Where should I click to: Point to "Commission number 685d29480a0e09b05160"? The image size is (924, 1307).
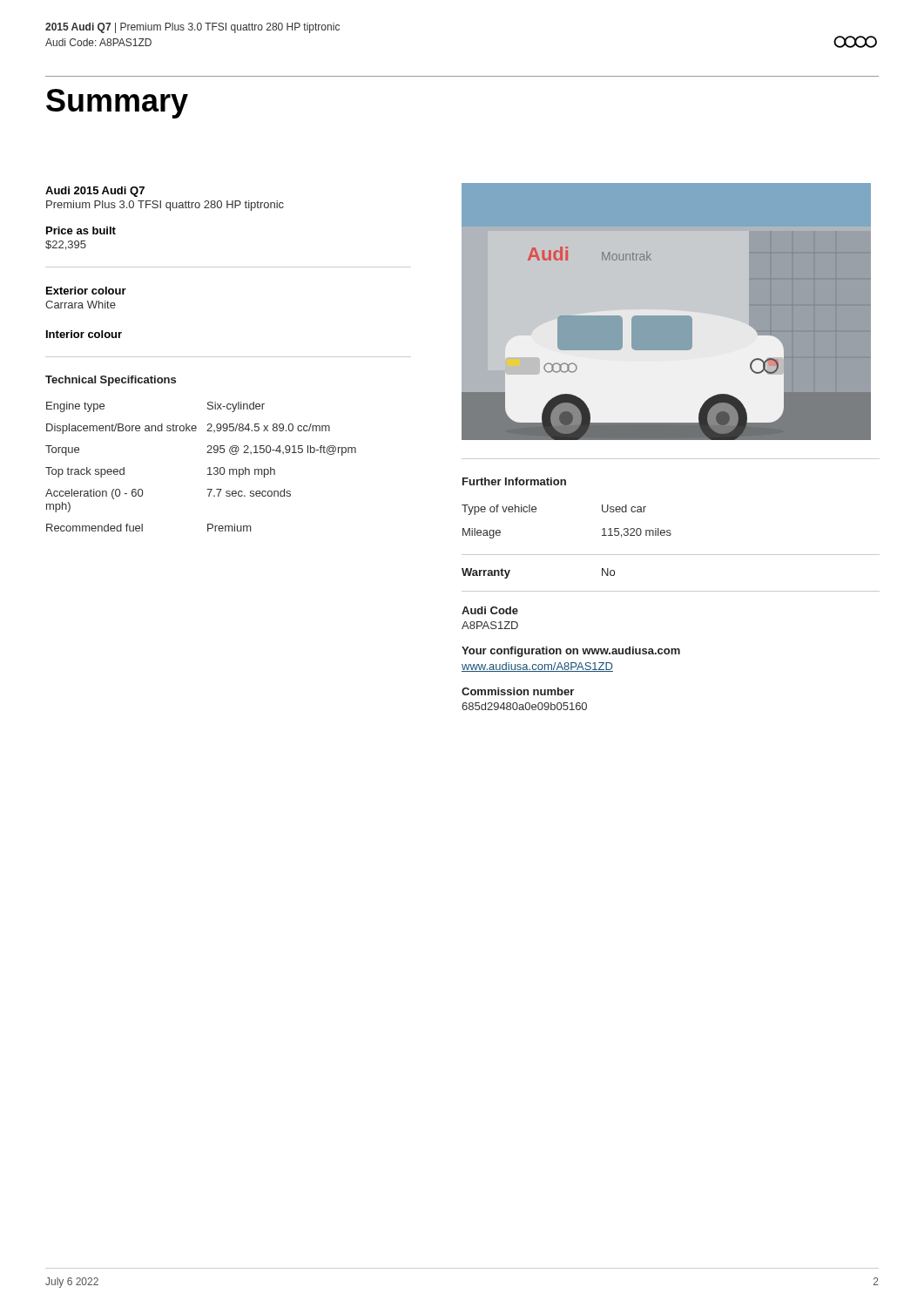point(518,691)
